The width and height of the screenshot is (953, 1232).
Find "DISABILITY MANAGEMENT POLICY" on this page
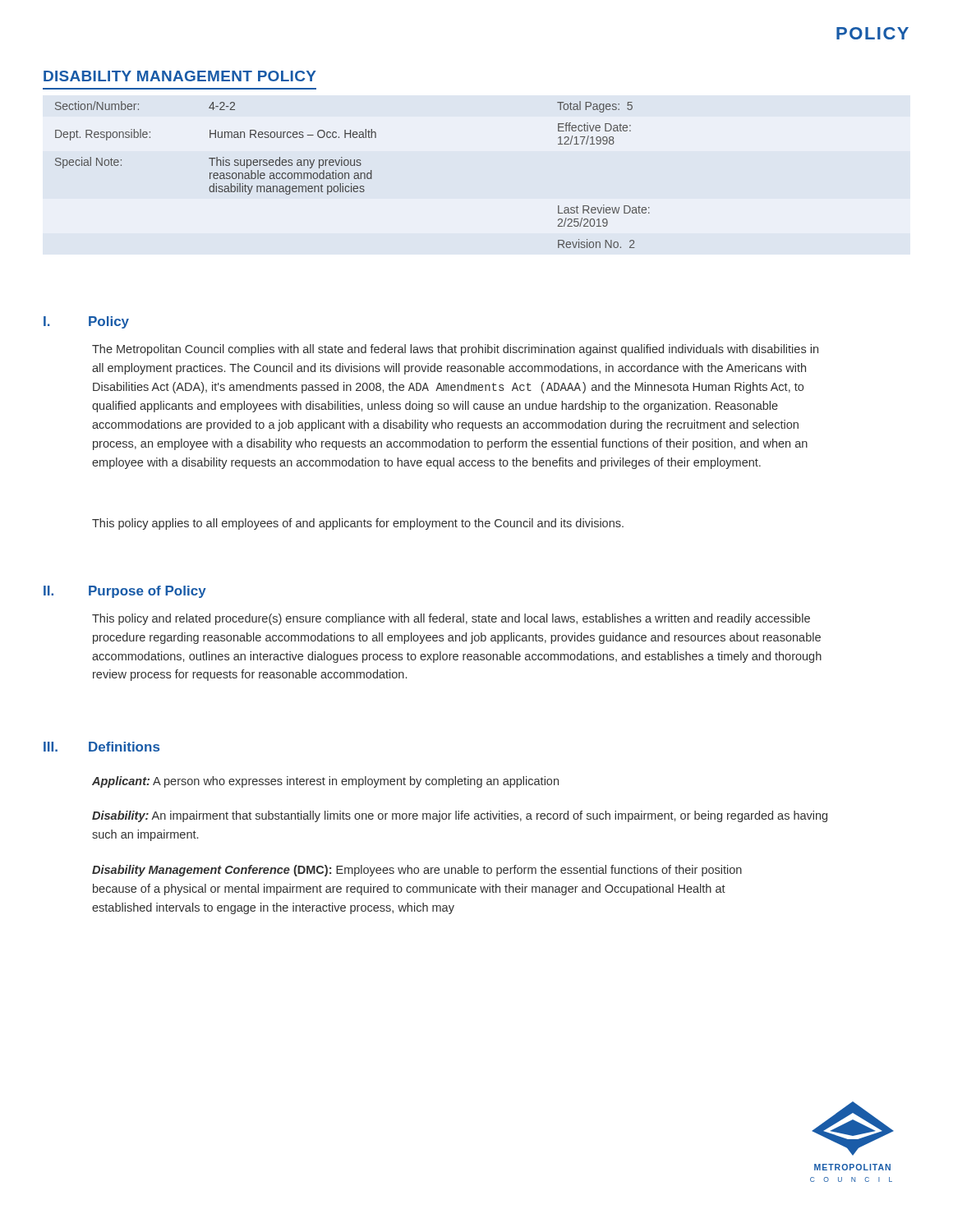click(x=180, y=76)
